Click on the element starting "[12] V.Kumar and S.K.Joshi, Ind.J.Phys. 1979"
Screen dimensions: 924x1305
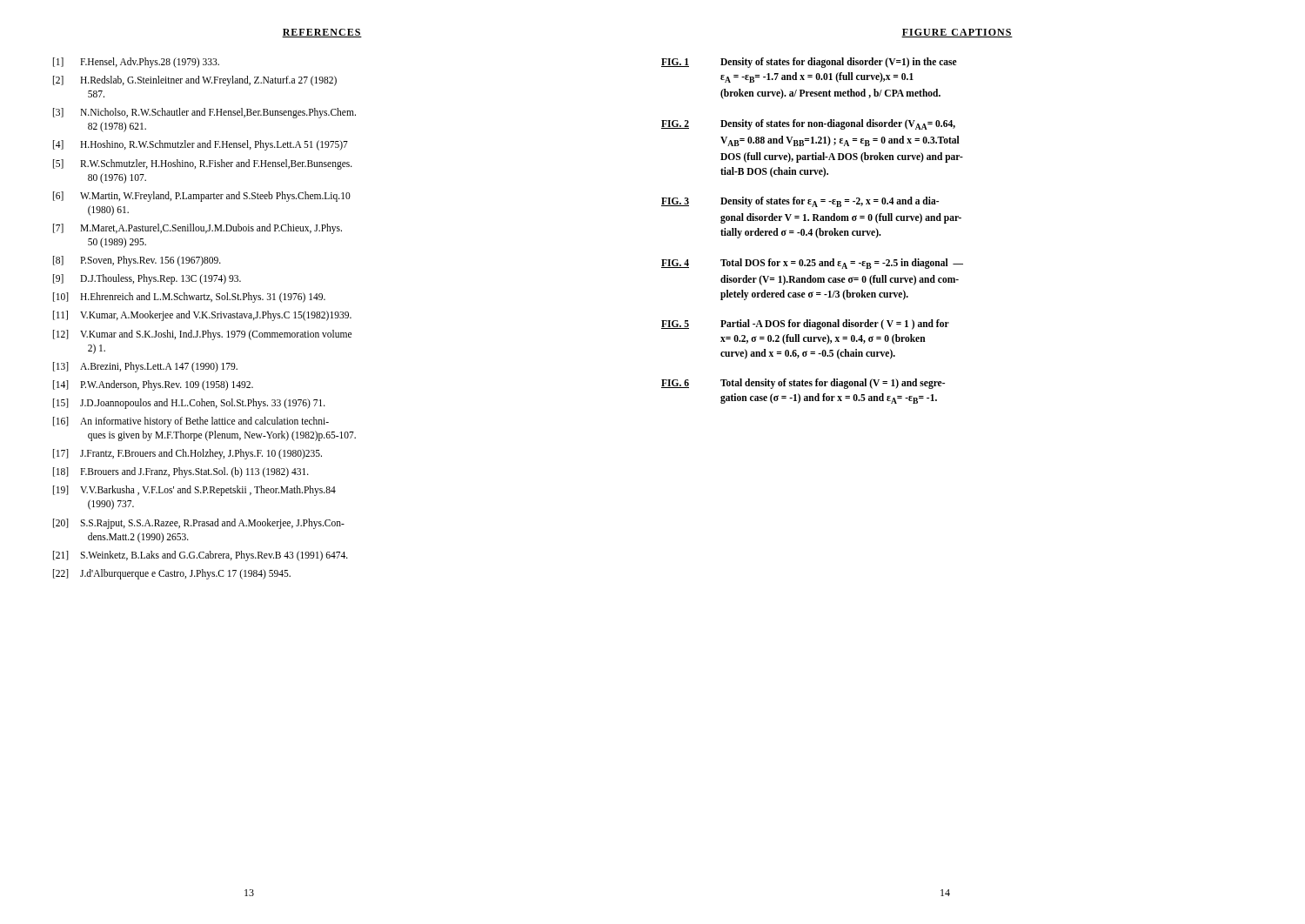pos(322,341)
